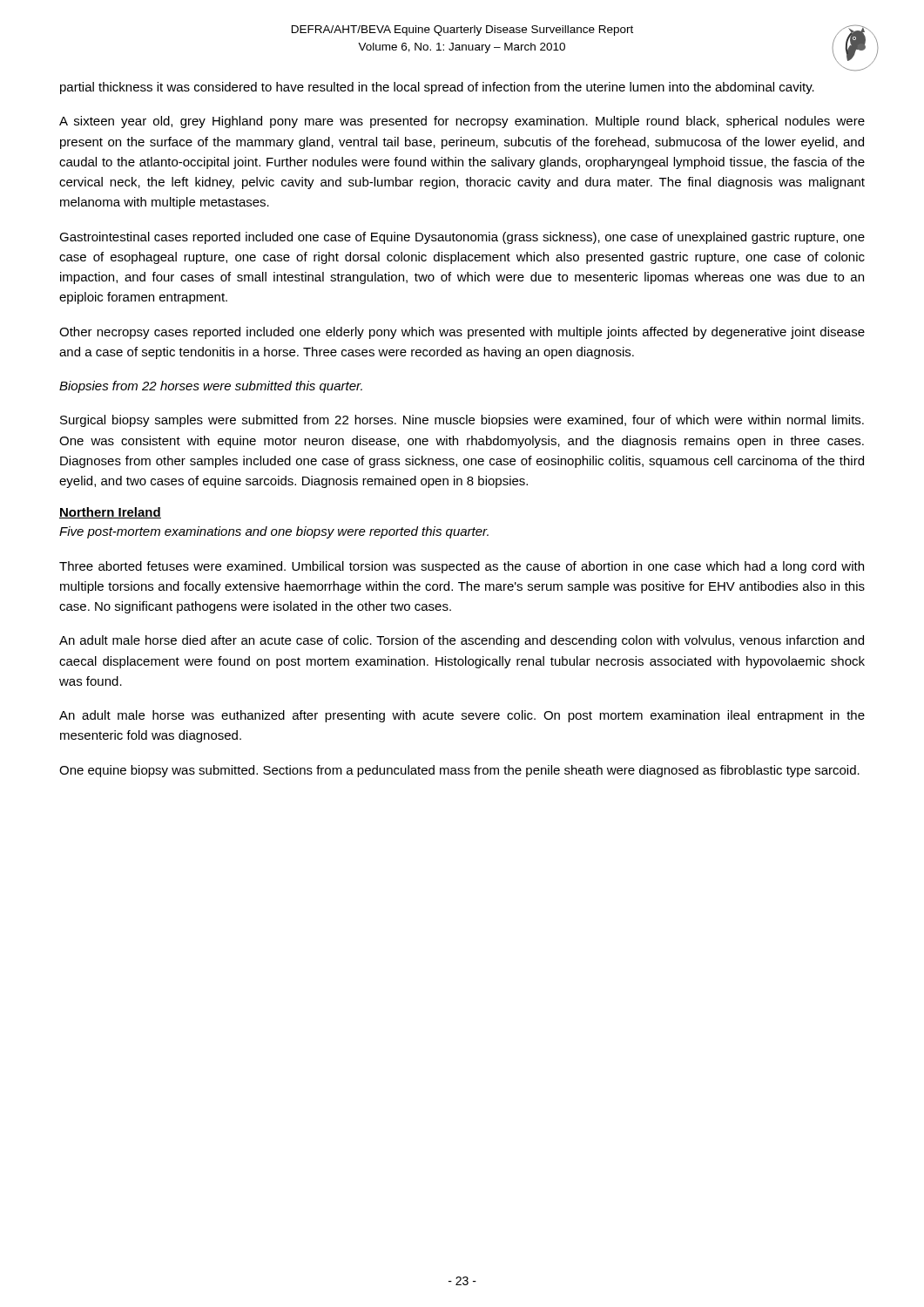This screenshot has width=924, height=1307.
Task: Find the text block that says "Gastrointestinal cases reported included"
Action: (462, 266)
